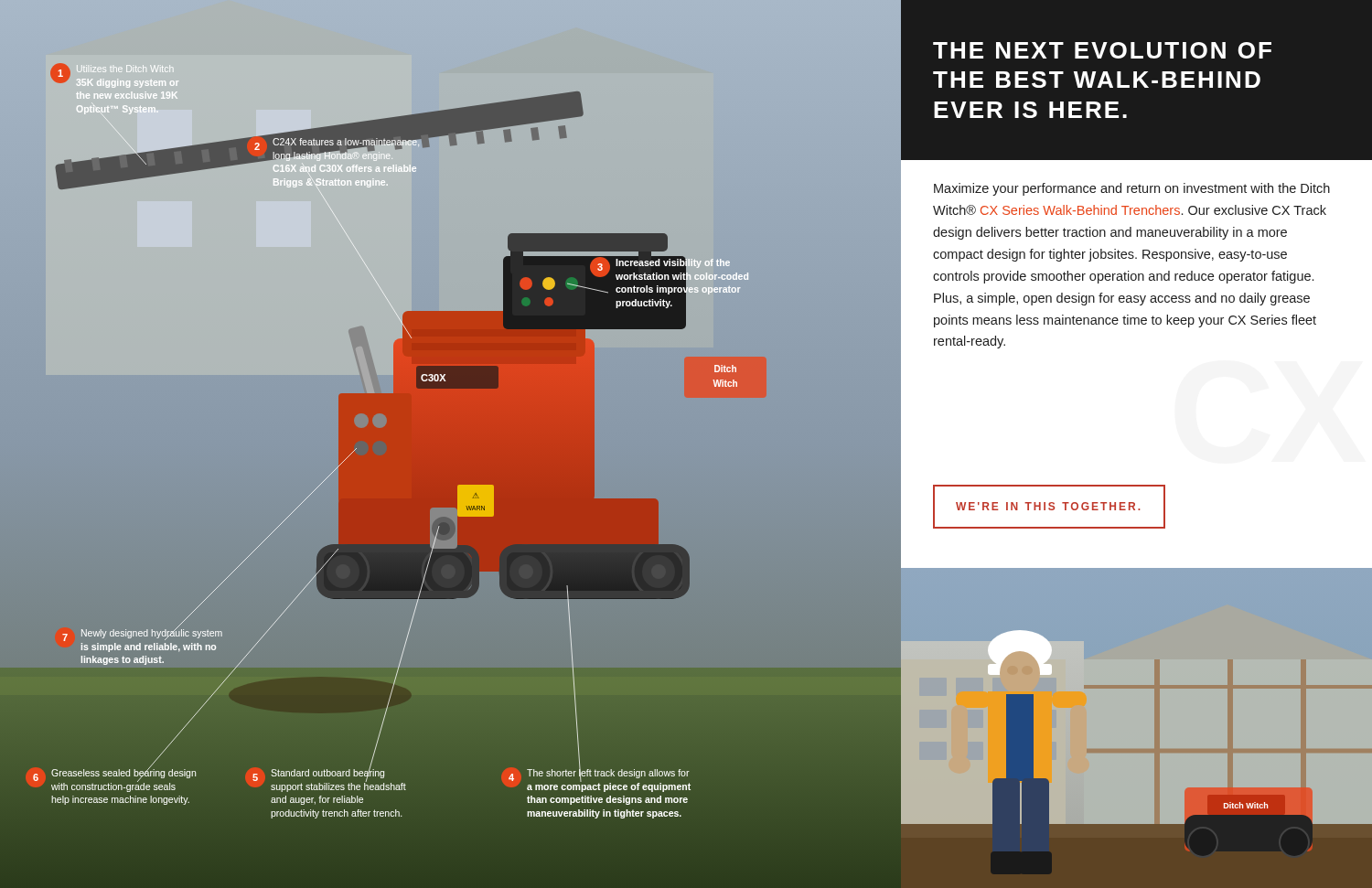The image size is (1372, 888).
Task: Find the text block with the text "Maximize your performance"
Action: (1132, 265)
